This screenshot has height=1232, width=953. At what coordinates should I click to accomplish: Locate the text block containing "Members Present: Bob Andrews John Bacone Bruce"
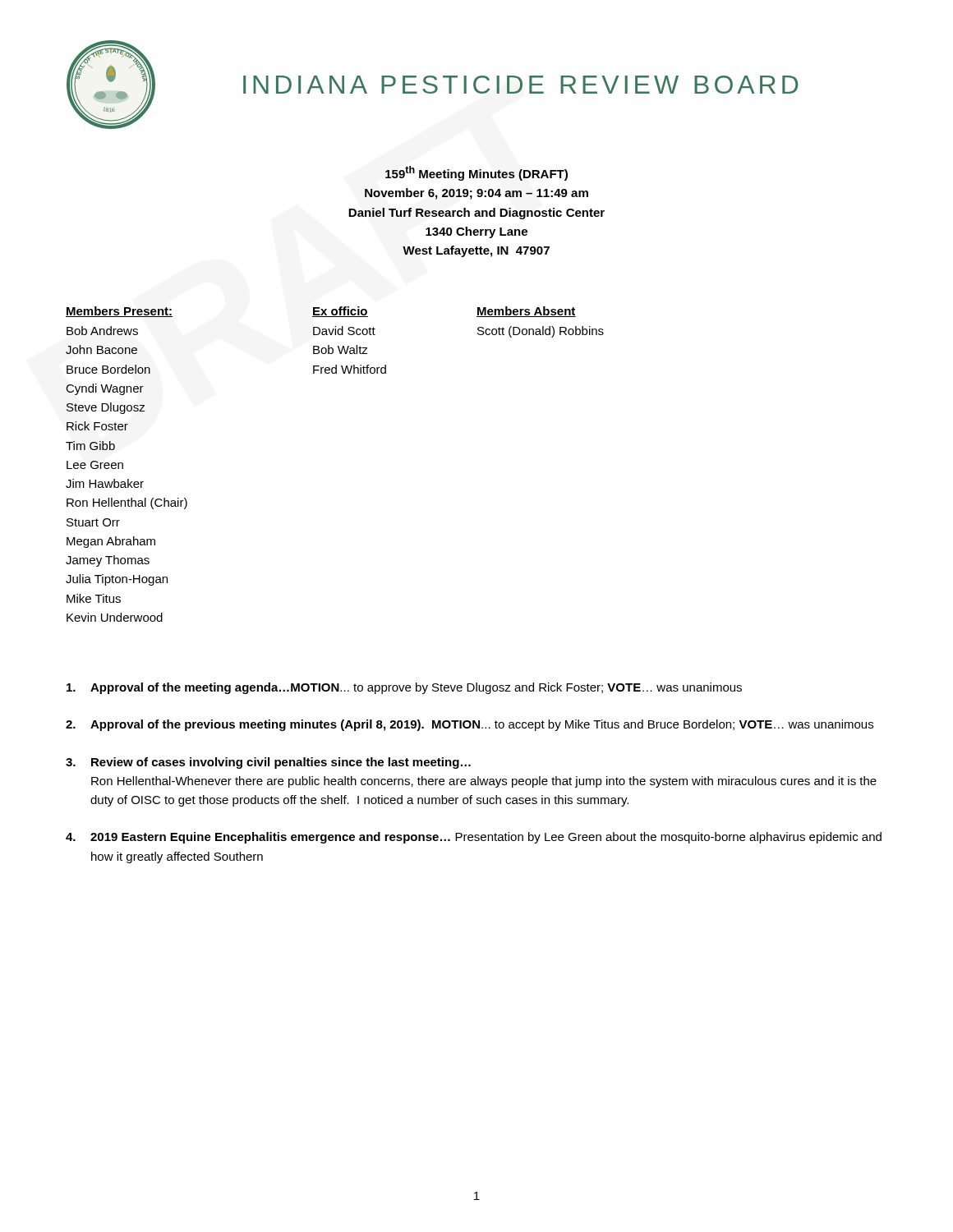[119, 312]
